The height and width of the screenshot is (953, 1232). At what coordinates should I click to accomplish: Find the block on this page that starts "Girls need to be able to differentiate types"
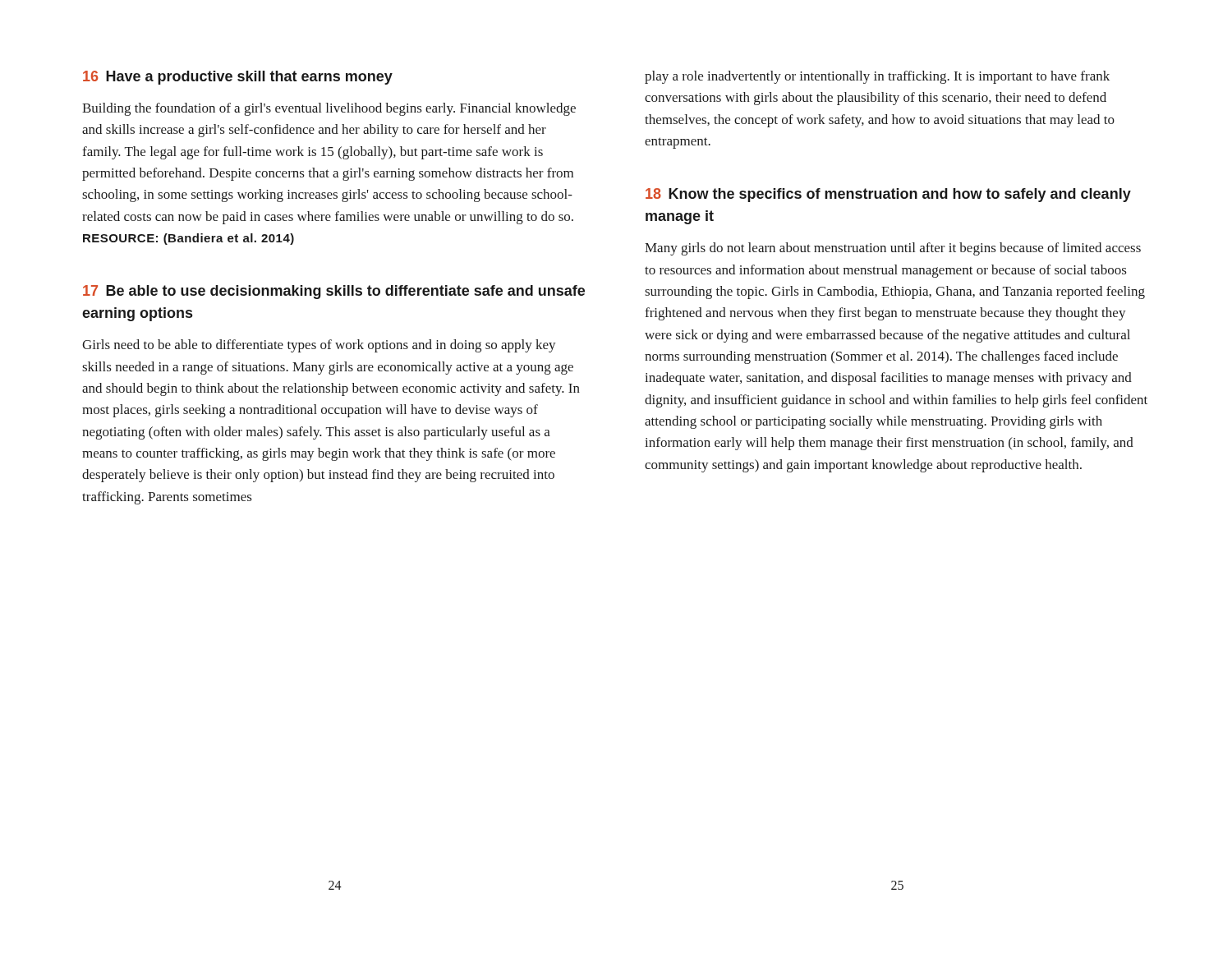[331, 421]
